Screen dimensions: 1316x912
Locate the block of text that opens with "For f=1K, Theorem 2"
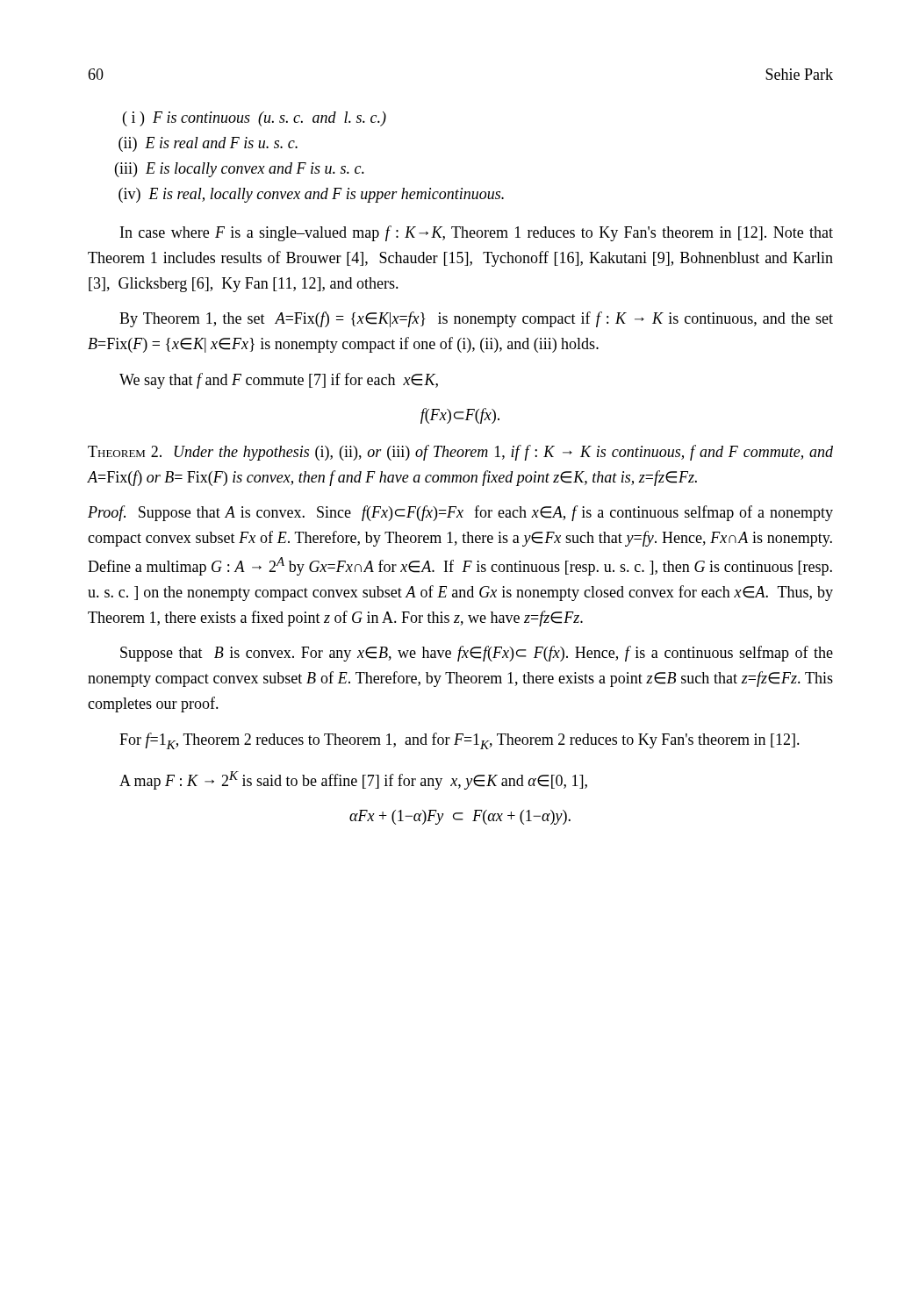(x=460, y=741)
